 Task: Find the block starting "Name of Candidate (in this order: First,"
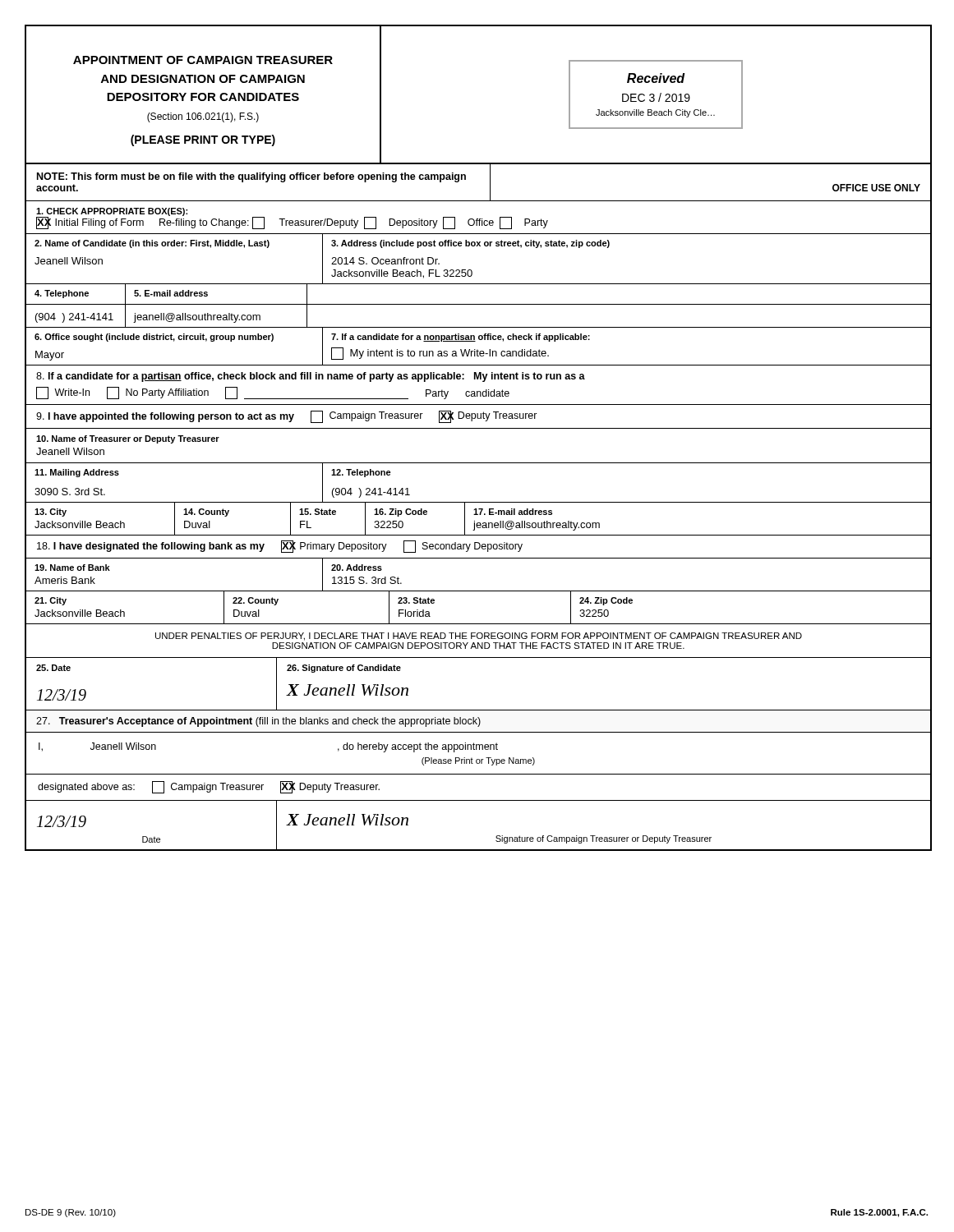[174, 253]
